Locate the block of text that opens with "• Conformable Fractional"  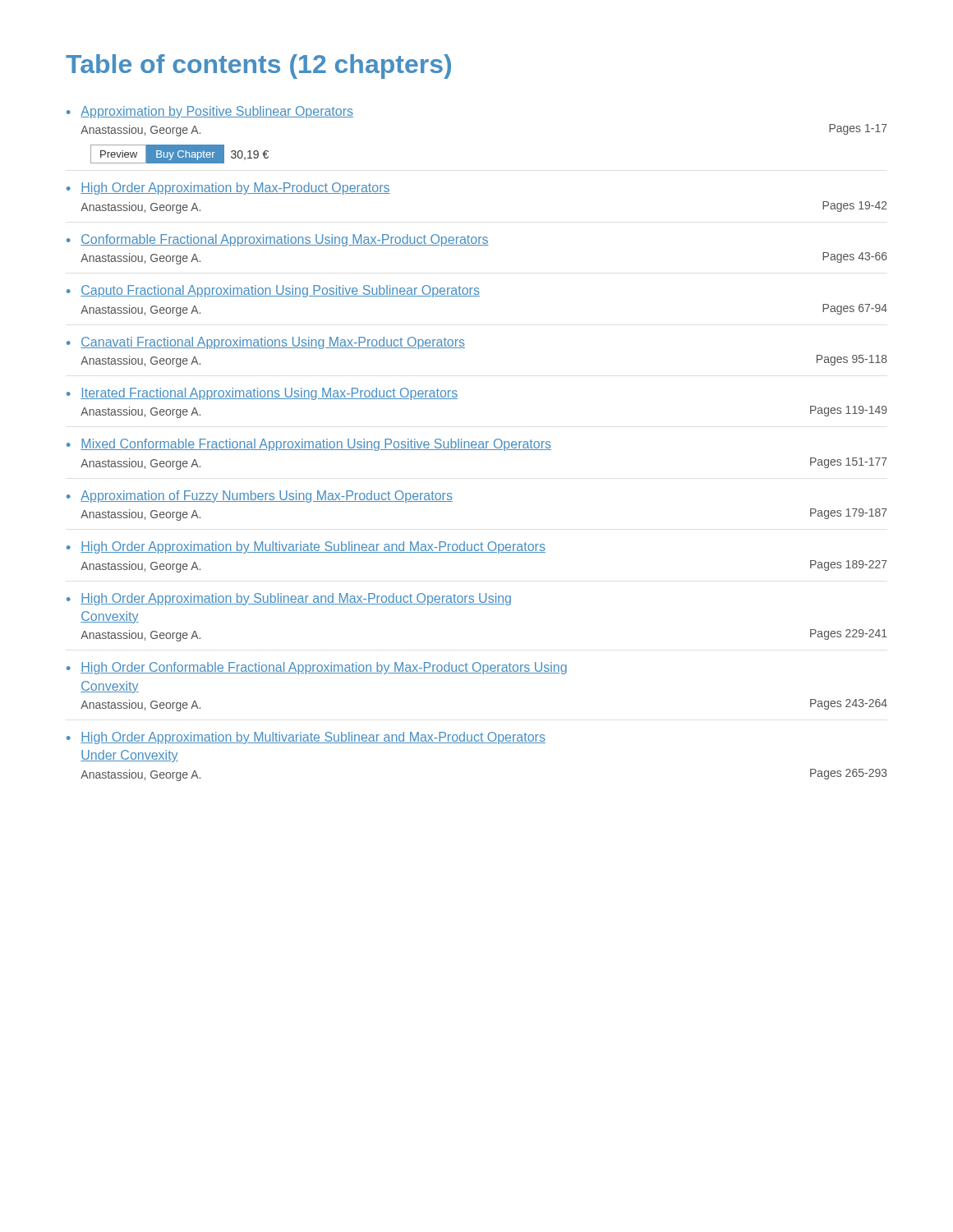(x=476, y=248)
